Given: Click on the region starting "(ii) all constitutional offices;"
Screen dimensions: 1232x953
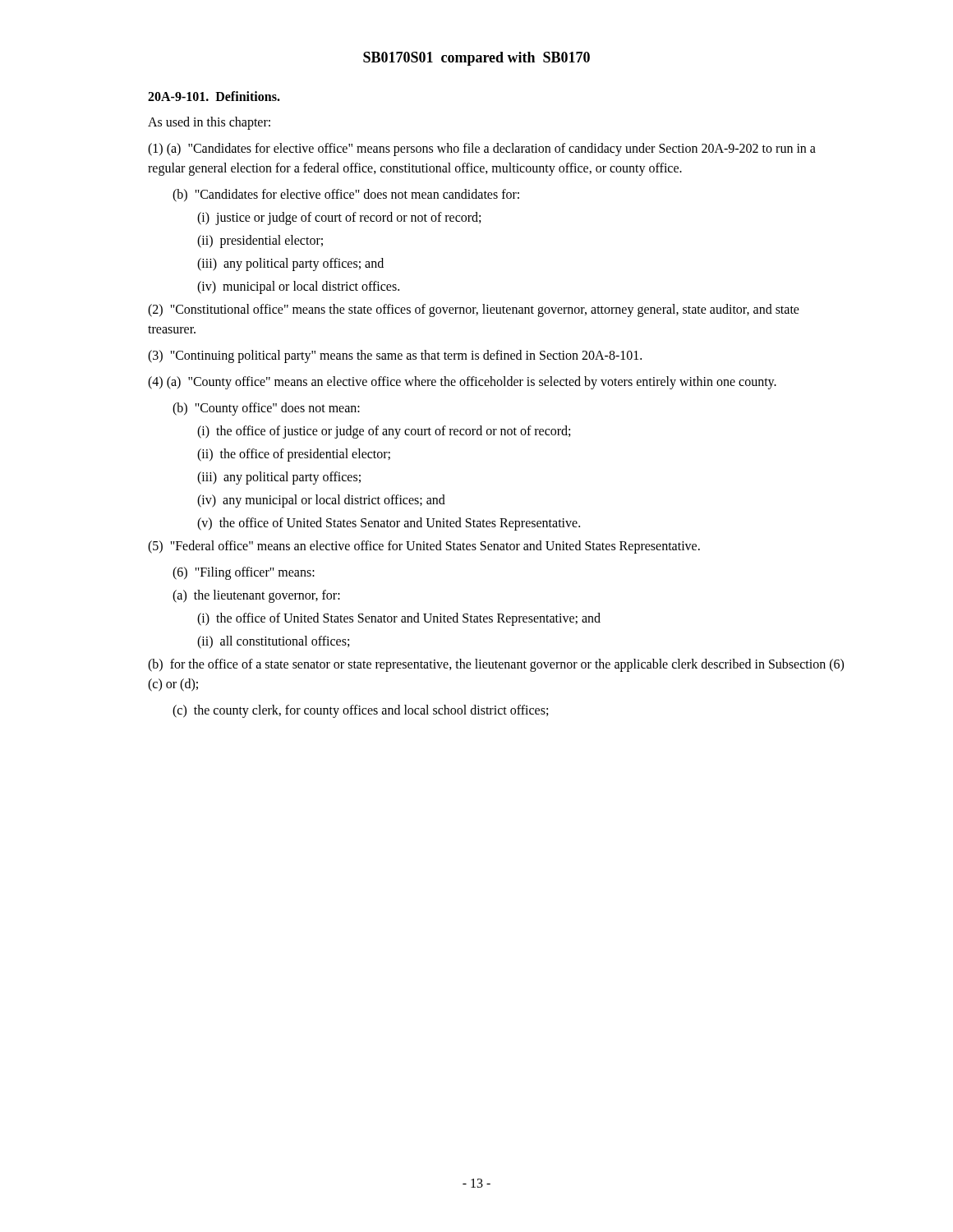Looking at the screenshot, I should 274,641.
